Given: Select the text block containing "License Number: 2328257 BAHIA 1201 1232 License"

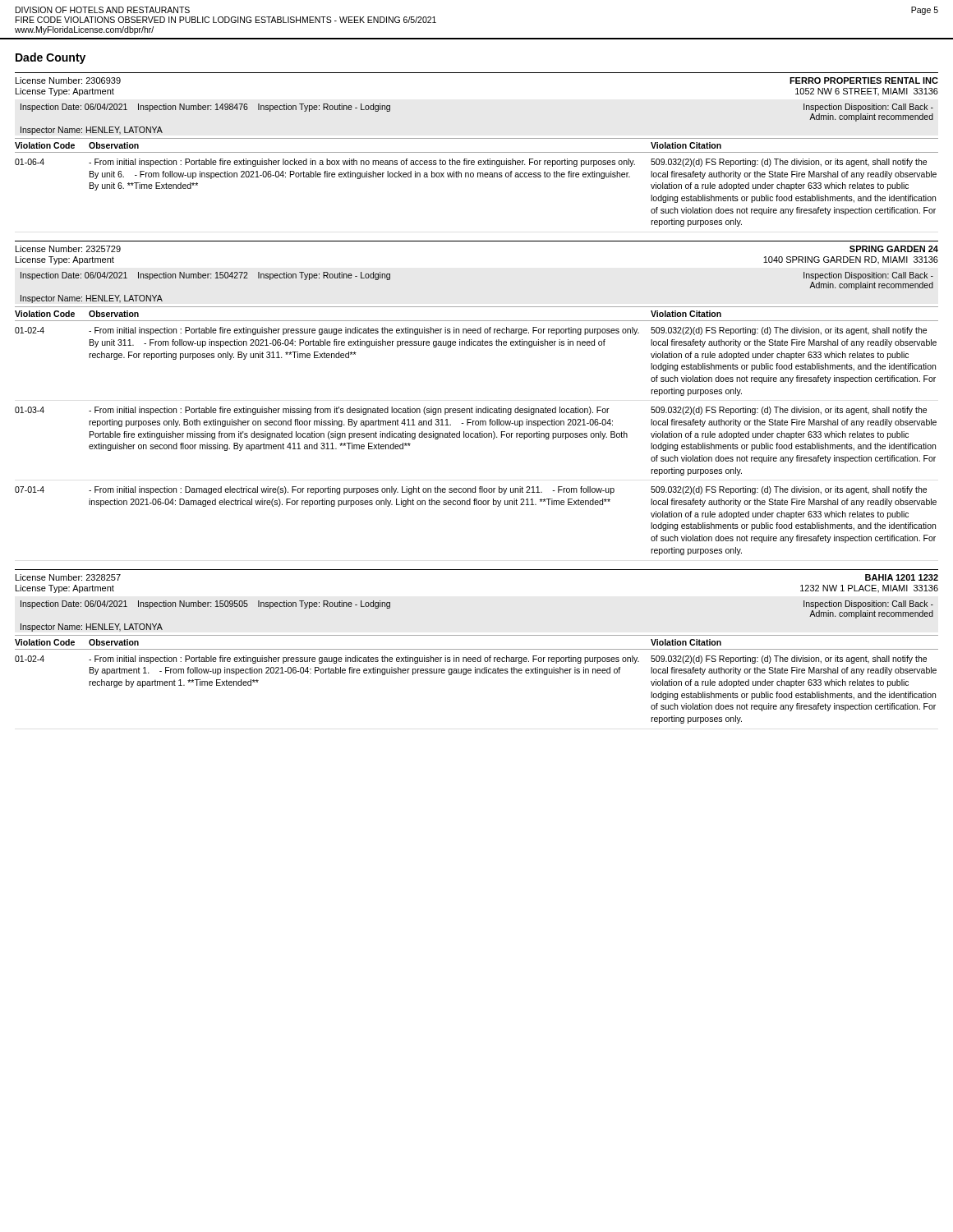Looking at the screenshot, I should tap(476, 649).
